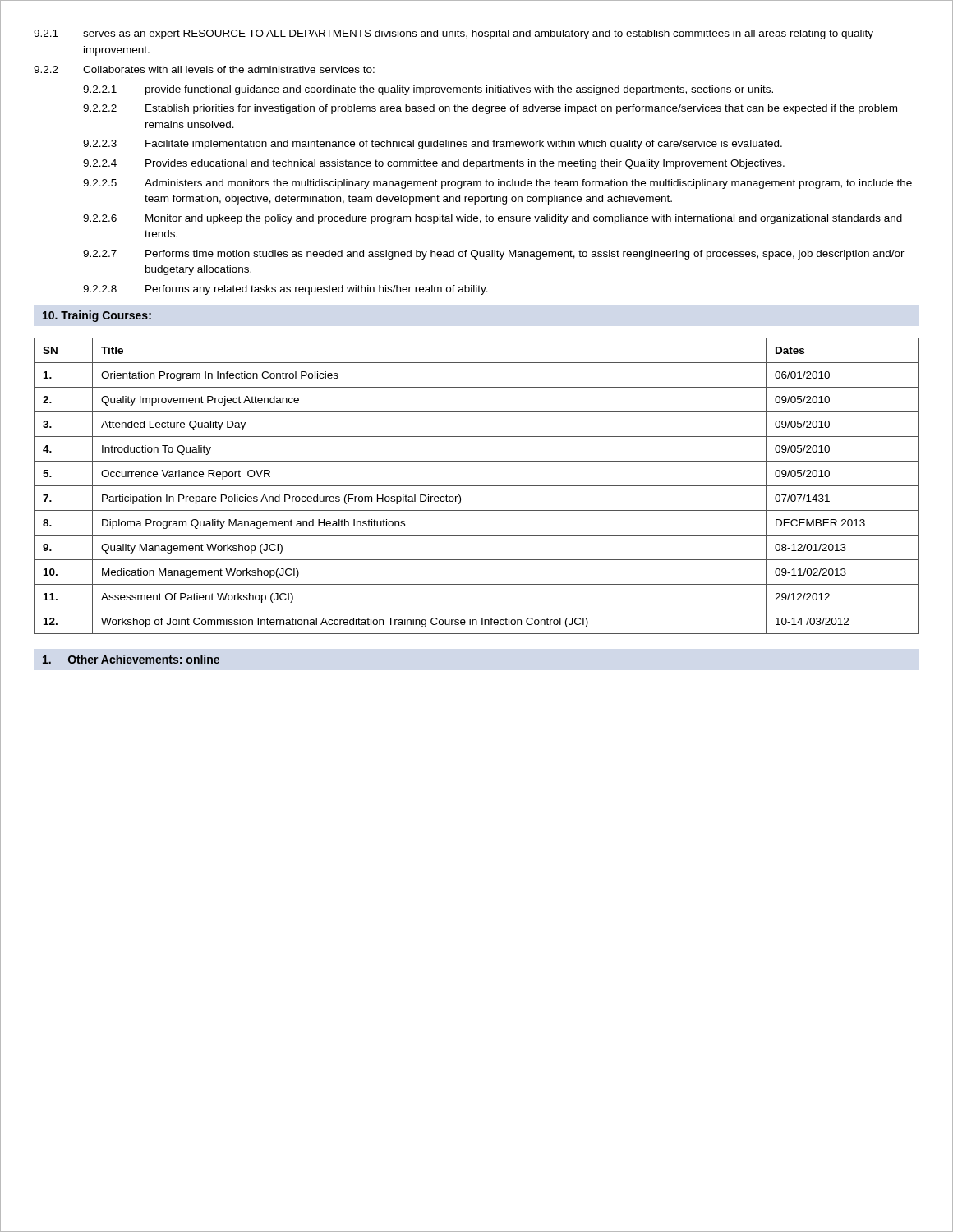Where is the passage that starts "9.2.2.1 provide functional guidance"?
The image size is (953, 1232).
pos(501,89)
